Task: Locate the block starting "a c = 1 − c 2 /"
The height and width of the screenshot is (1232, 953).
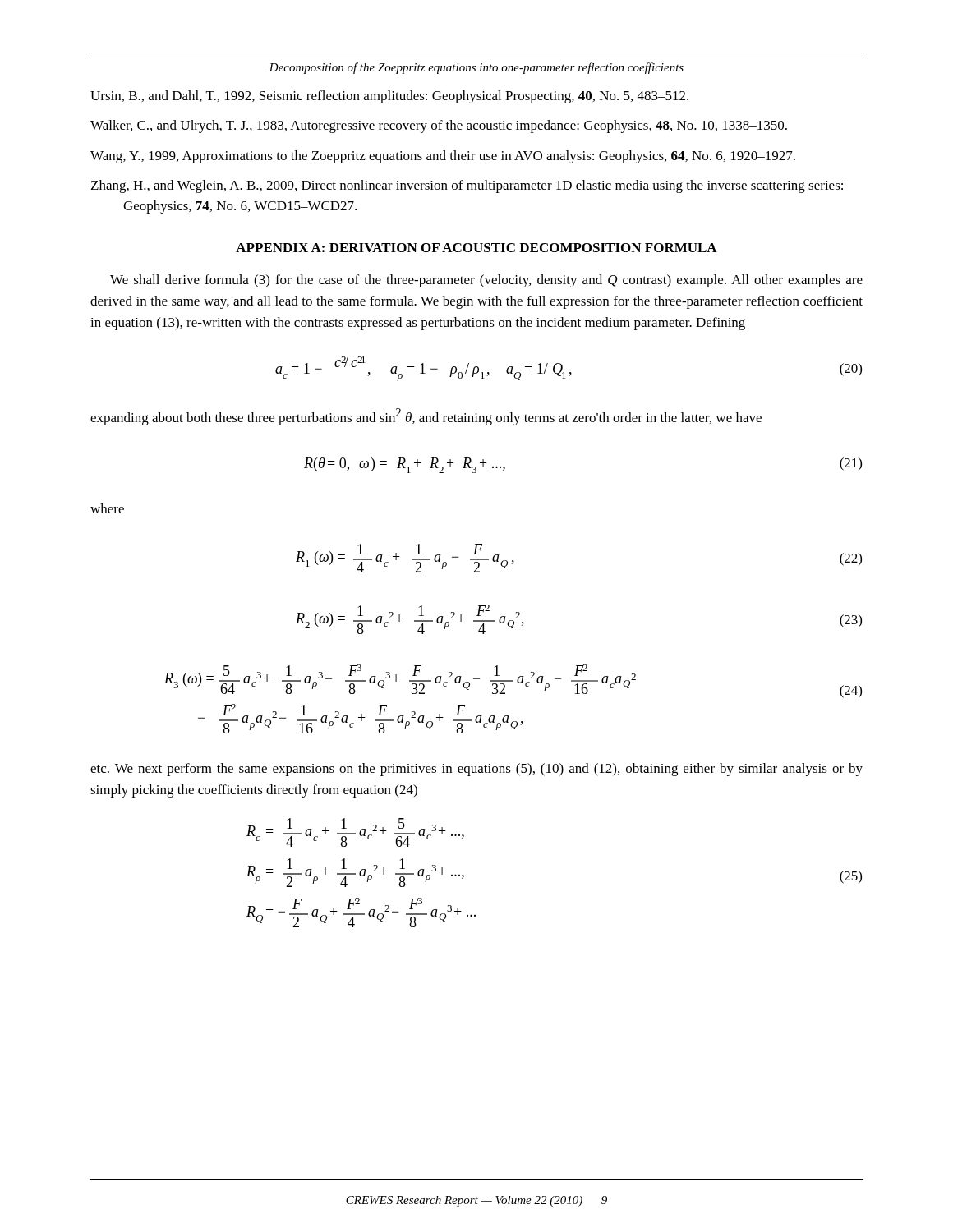Action: [x=546, y=367]
